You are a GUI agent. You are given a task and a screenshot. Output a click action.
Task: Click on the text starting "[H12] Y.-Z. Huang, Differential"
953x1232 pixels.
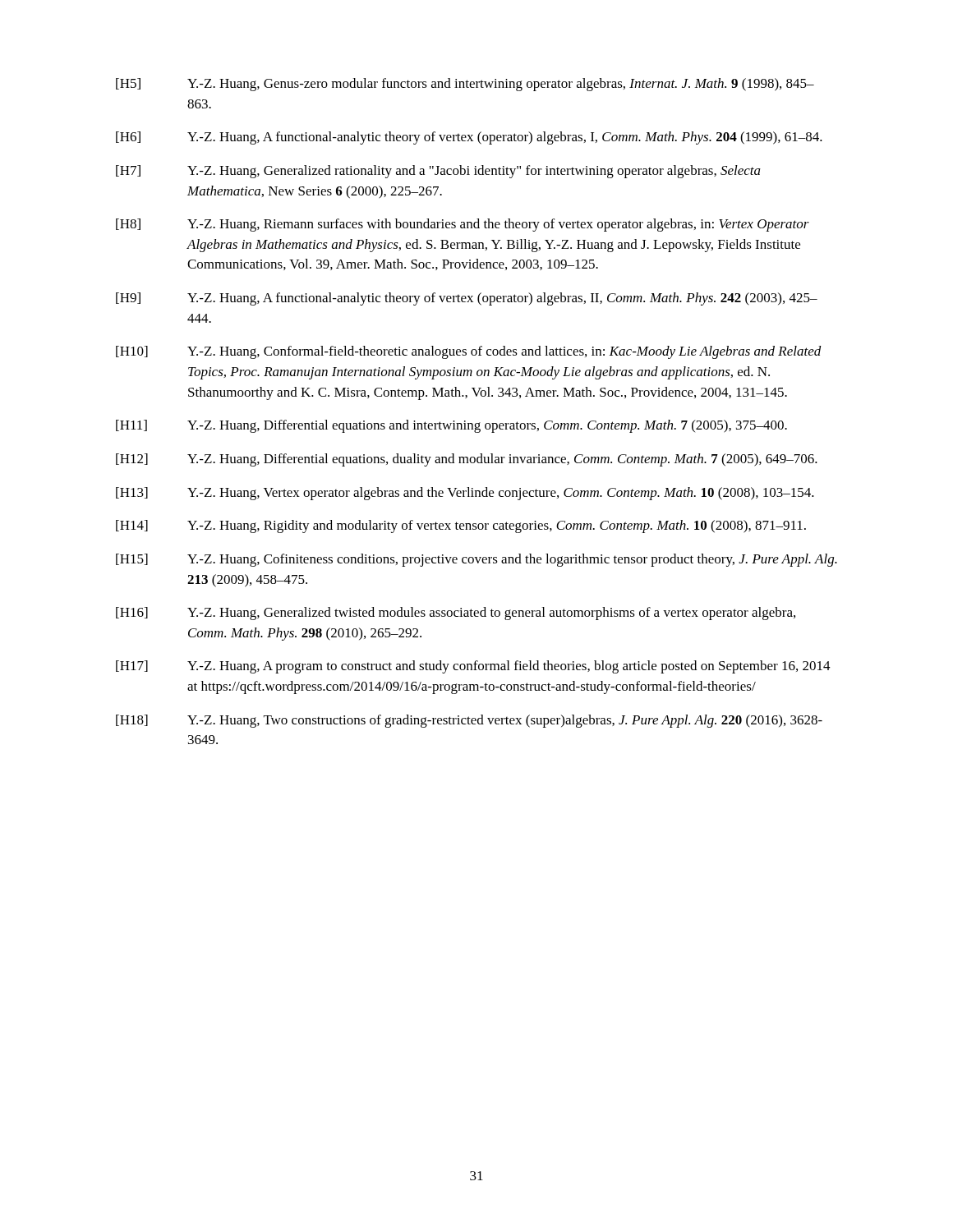[476, 466]
